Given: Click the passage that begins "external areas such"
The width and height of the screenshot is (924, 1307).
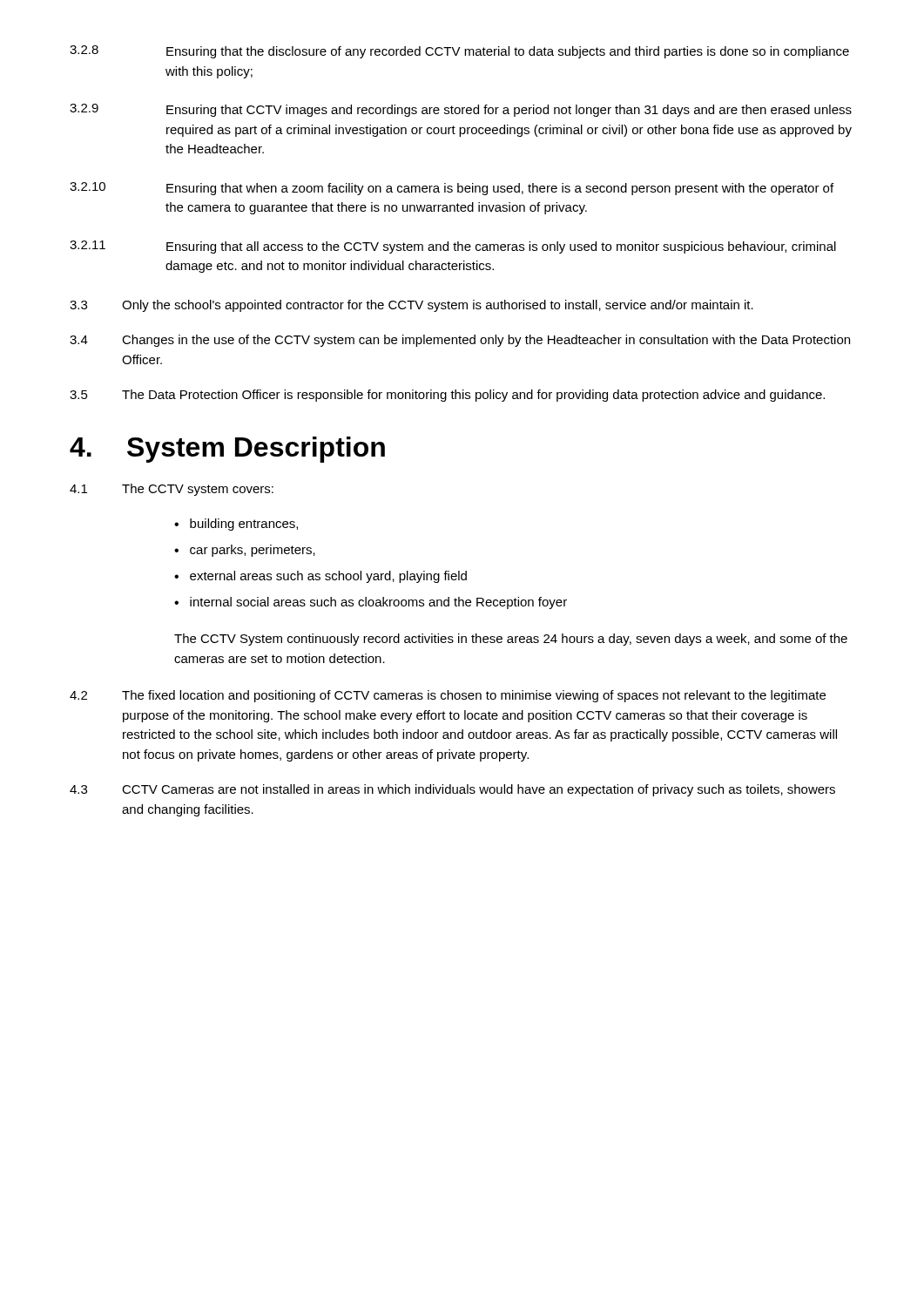Looking at the screenshot, I should [x=329, y=576].
